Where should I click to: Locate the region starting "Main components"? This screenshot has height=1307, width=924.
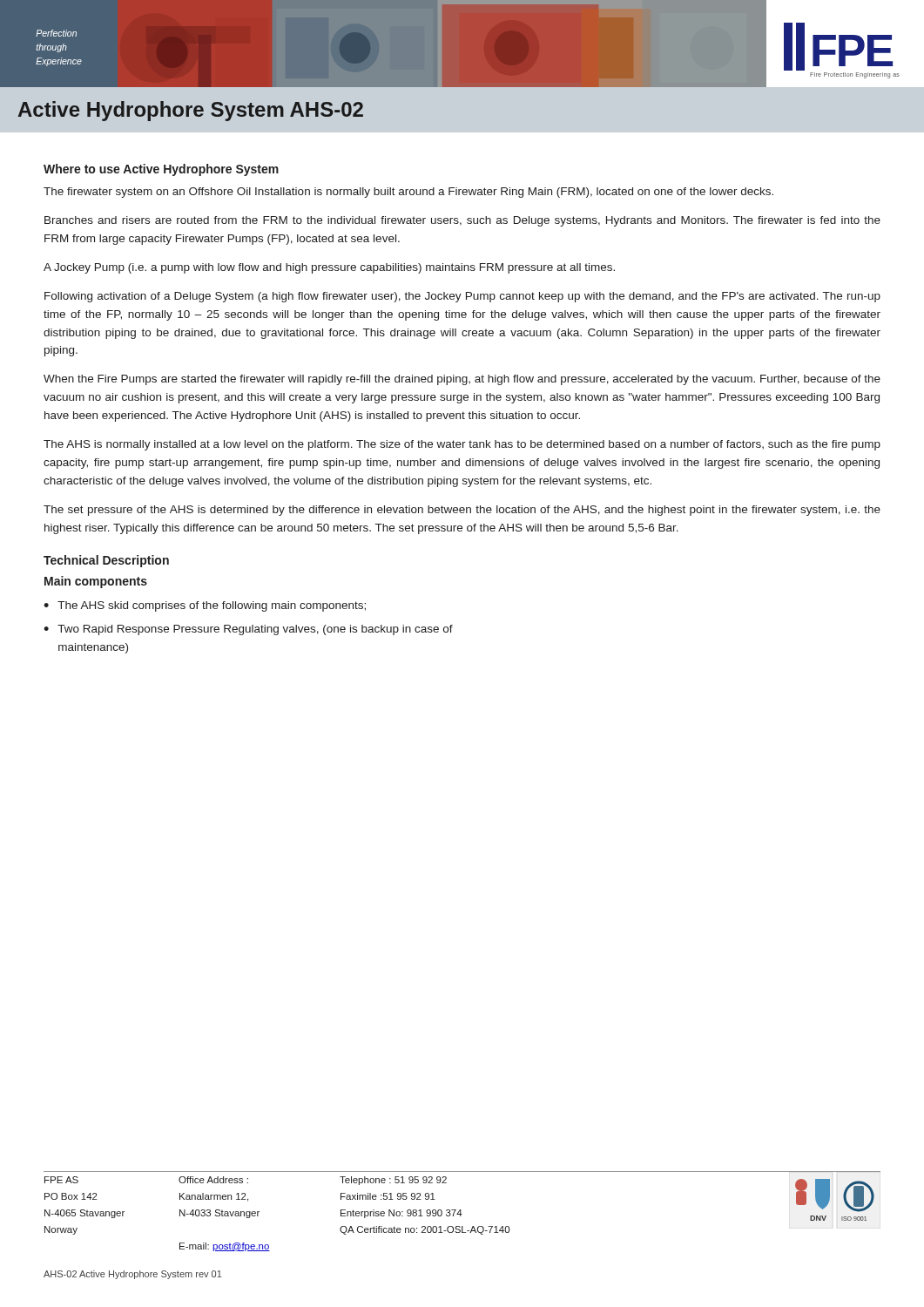pyautogui.click(x=95, y=581)
